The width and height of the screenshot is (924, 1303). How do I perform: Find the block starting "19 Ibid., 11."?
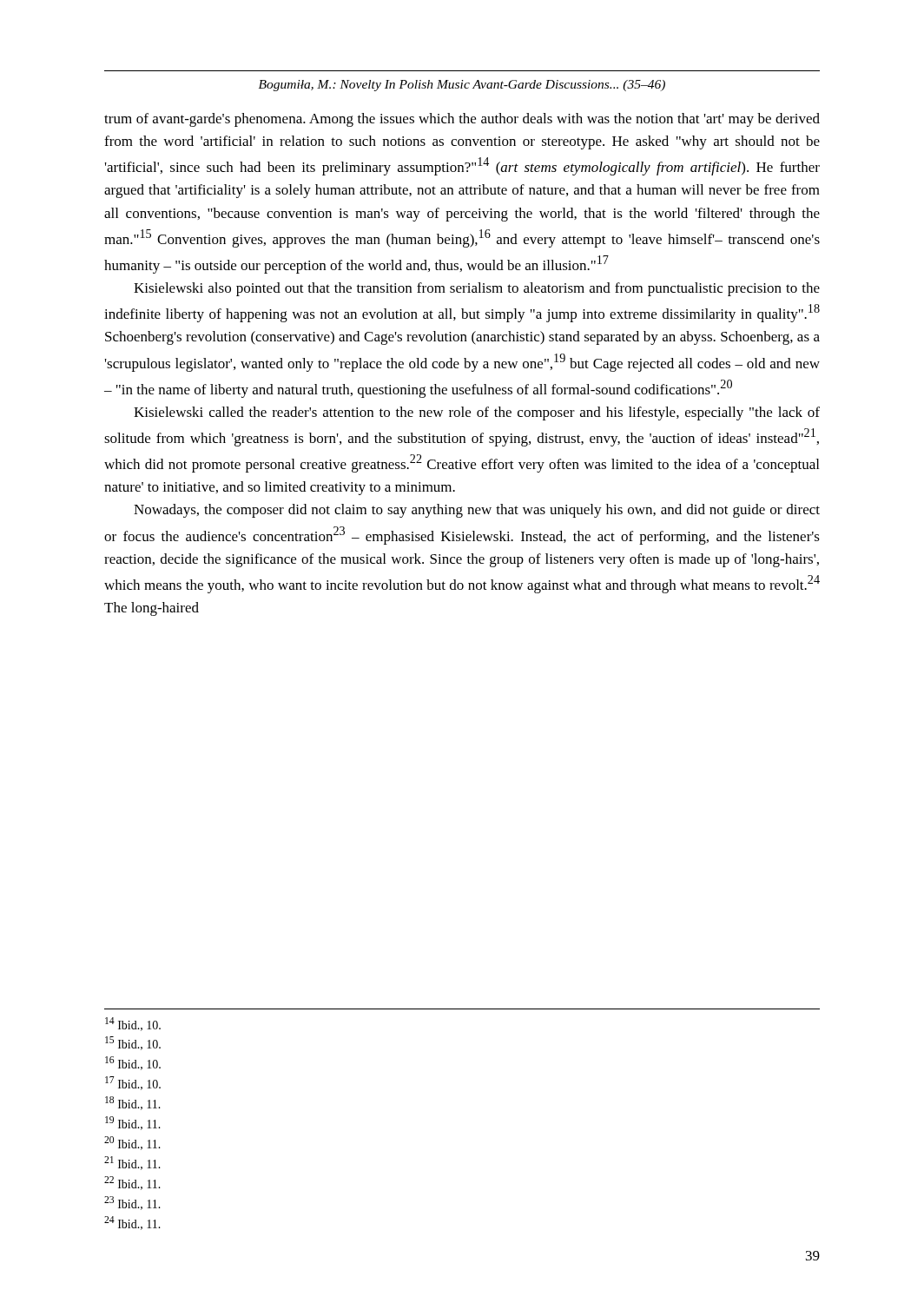coord(133,1123)
